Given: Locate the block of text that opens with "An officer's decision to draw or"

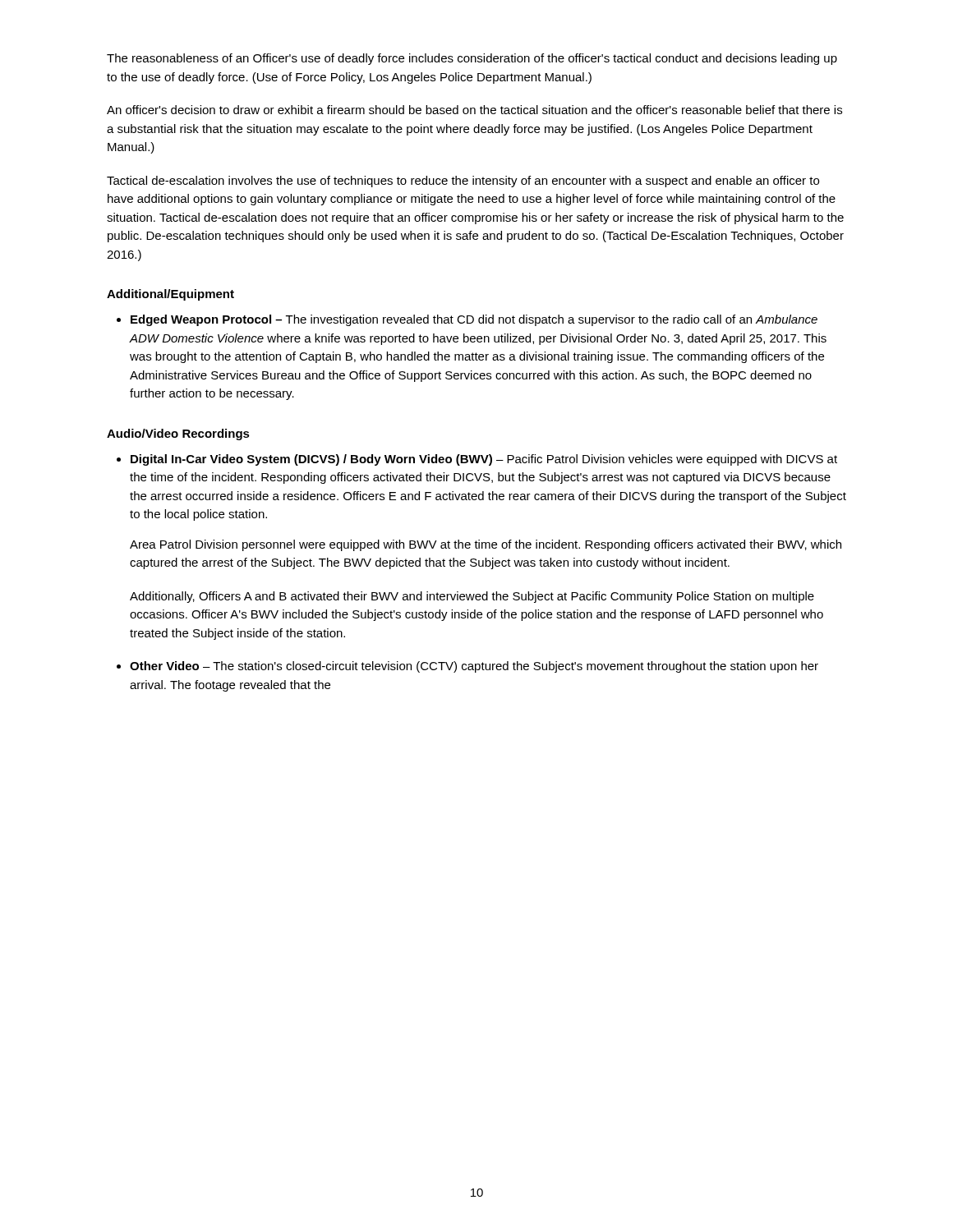Looking at the screenshot, I should [x=475, y=128].
